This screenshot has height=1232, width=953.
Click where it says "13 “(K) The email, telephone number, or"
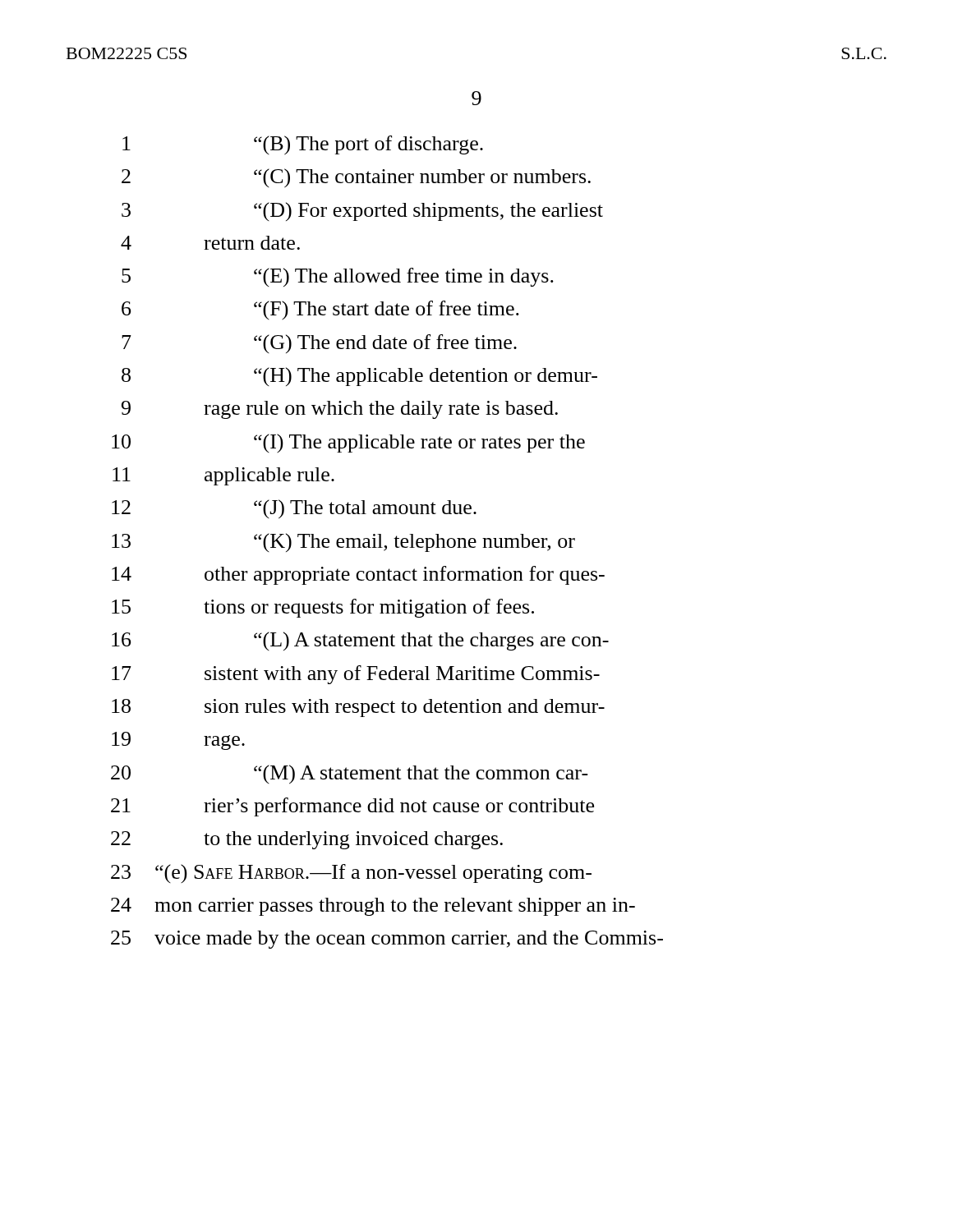click(476, 541)
